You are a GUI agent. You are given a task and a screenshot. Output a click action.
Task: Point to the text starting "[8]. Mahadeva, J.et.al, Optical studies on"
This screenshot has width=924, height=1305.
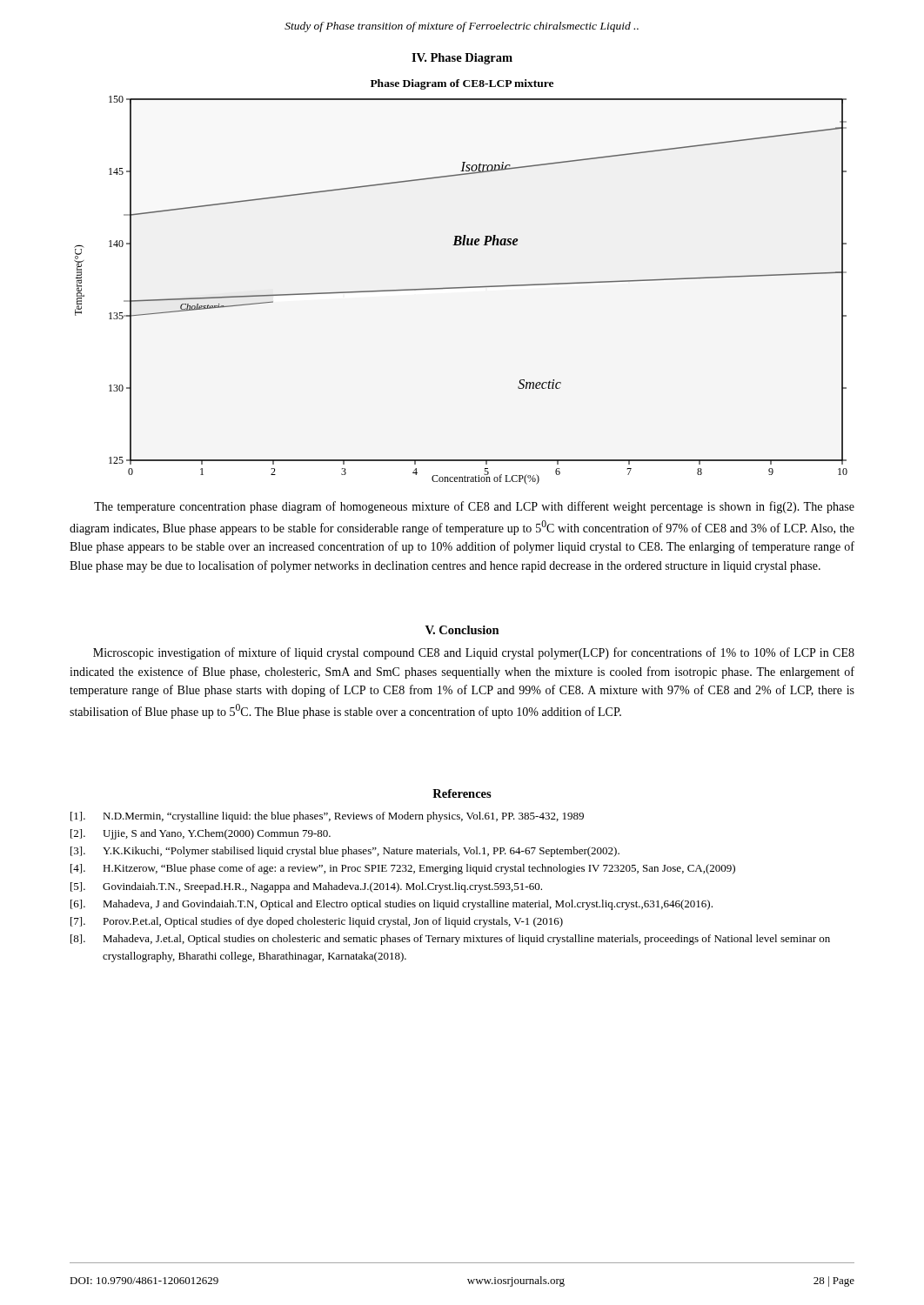[x=462, y=948]
